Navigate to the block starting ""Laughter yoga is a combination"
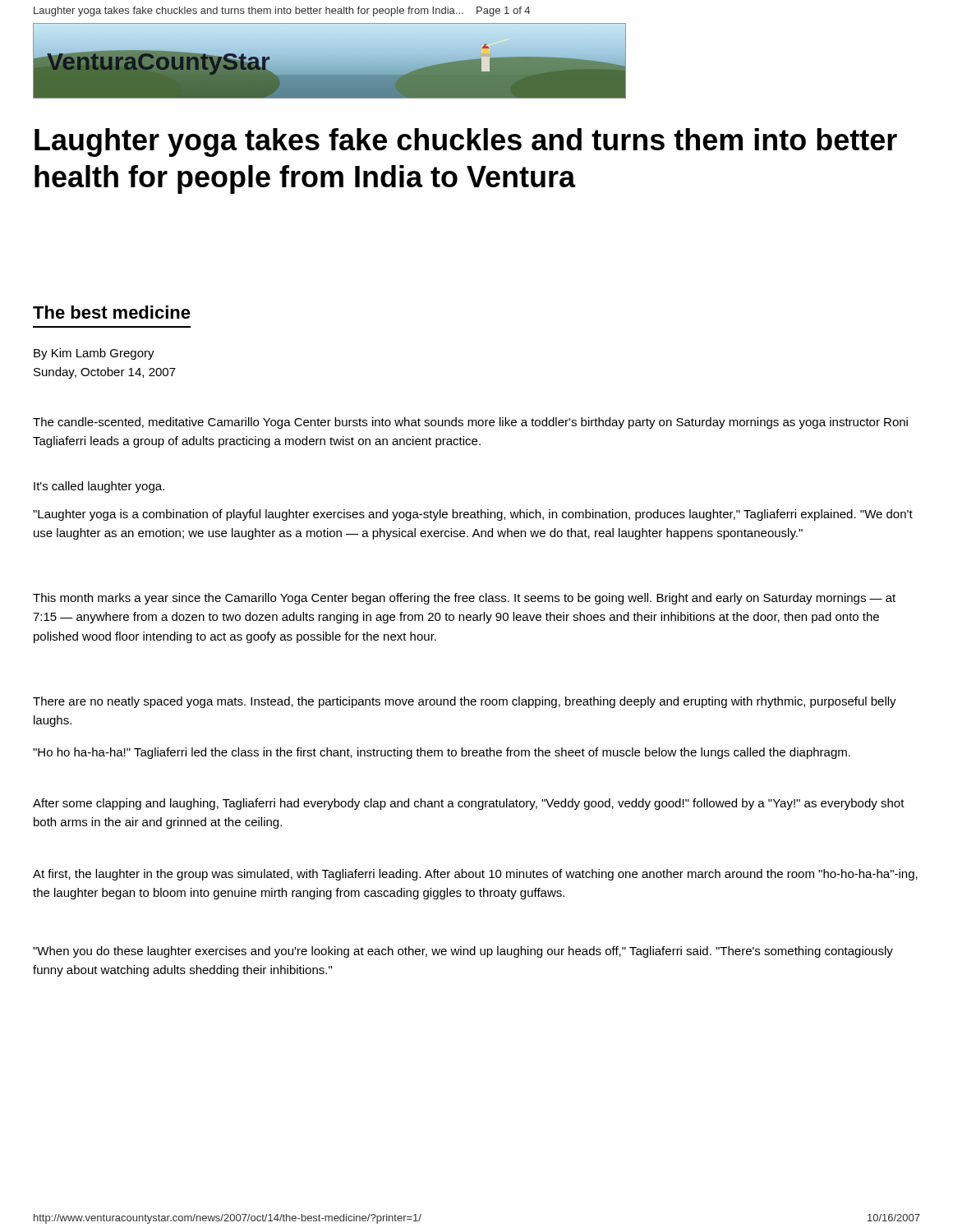 473,523
